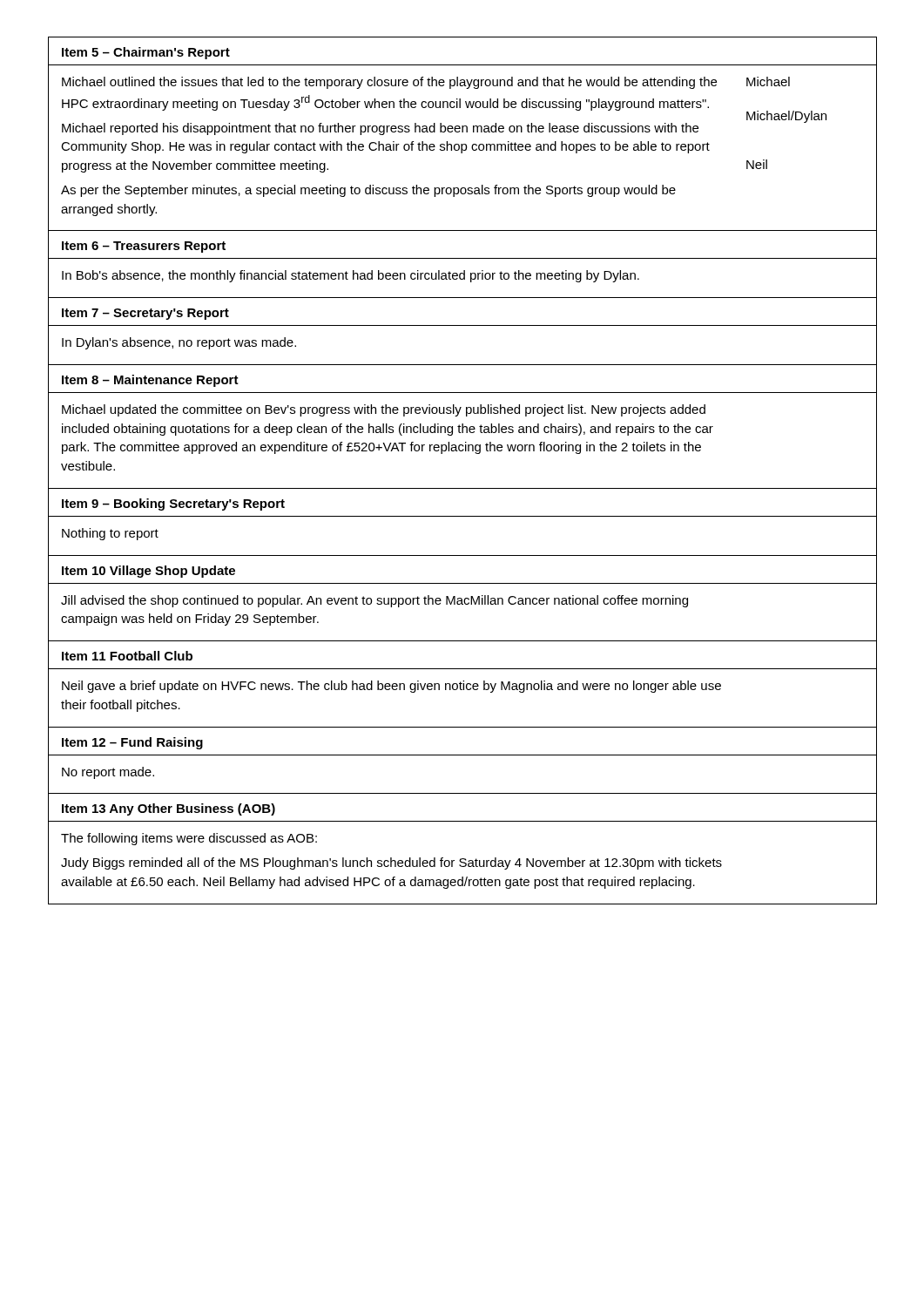The height and width of the screenshot is (1307, 924).
Task: Click on the passage starting "No report made."
Action: point(108,771)
